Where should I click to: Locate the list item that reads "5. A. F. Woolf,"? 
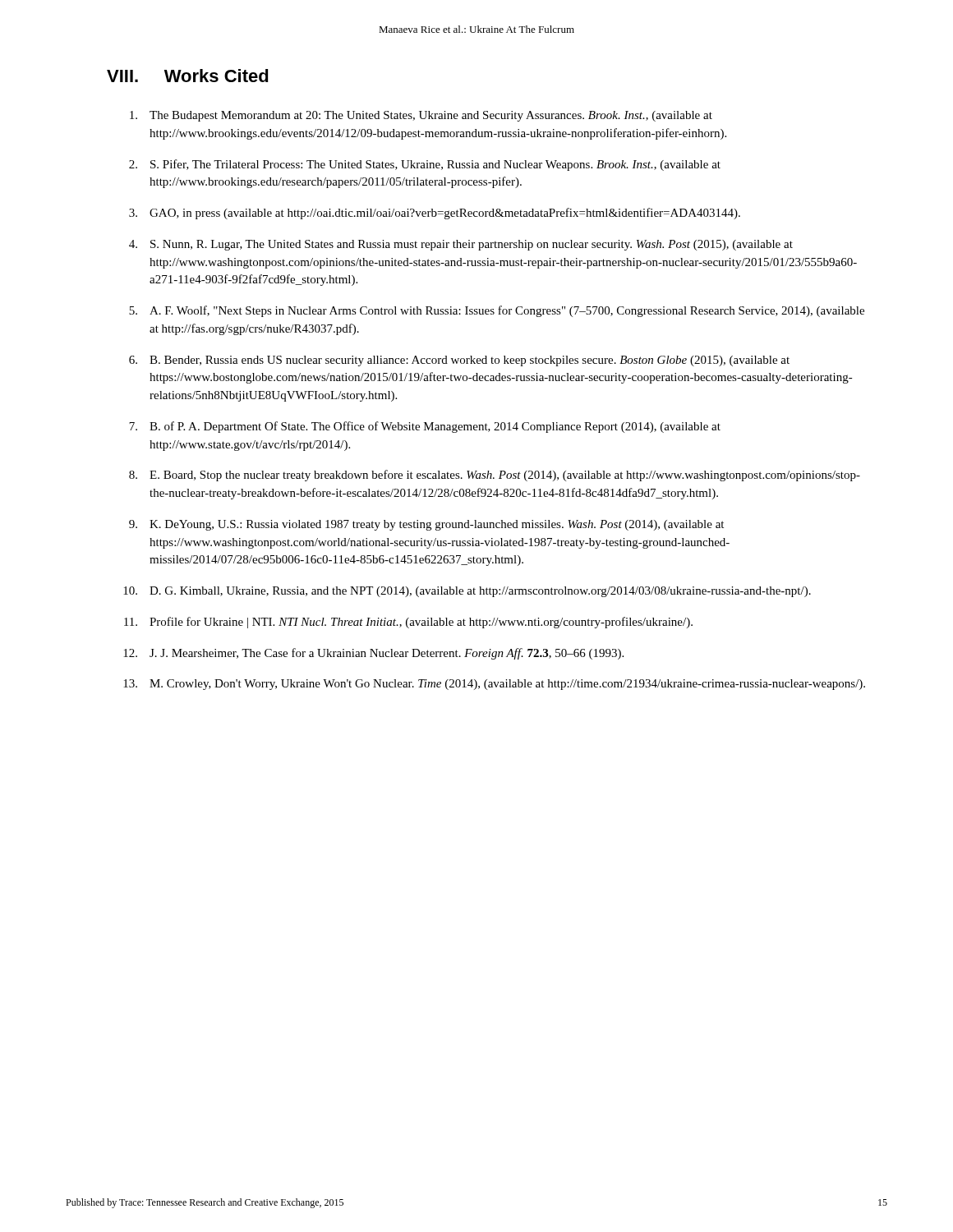pos(489,320)
